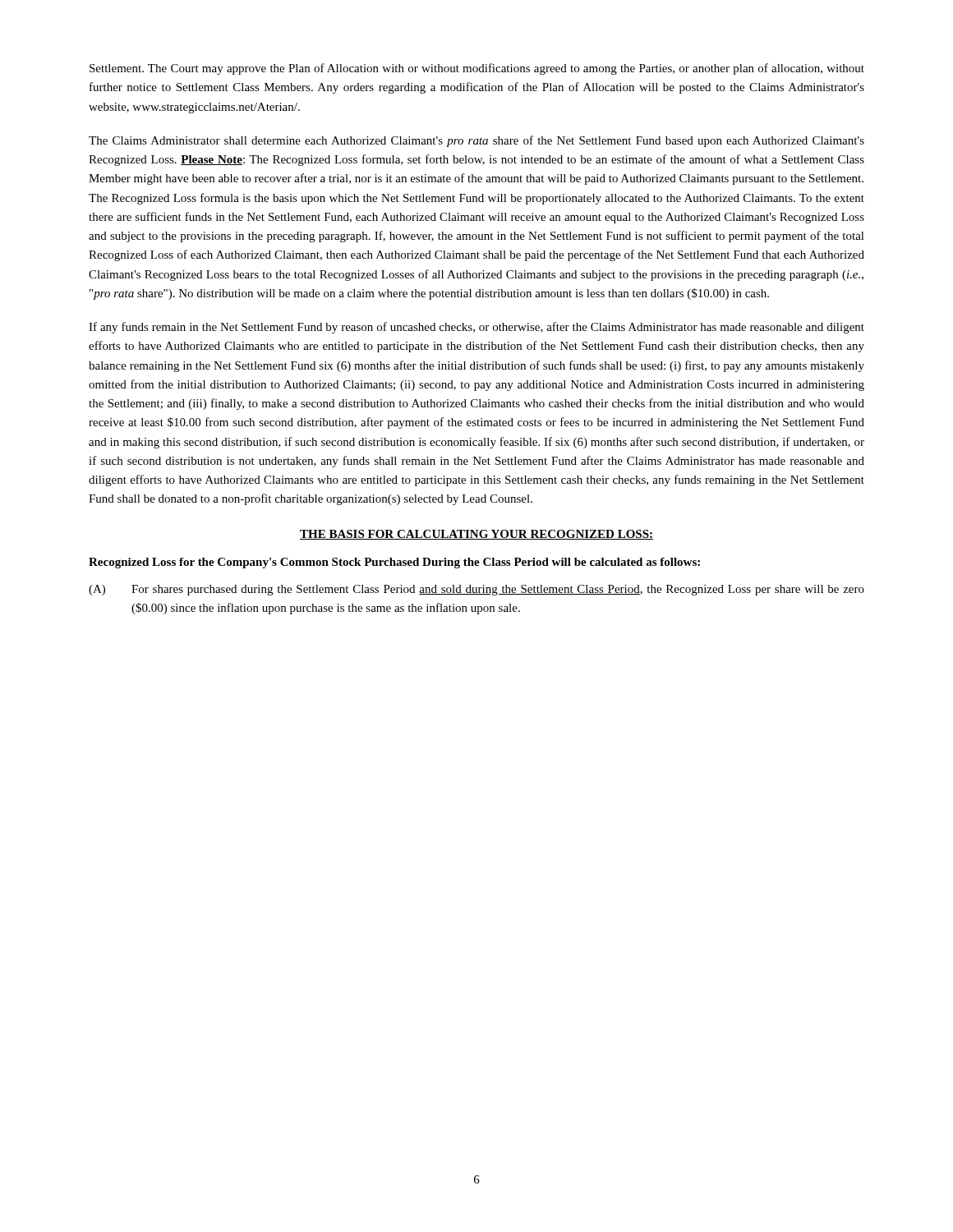Click the passage that begins "Recognized Loss for the Company's"
This screenshot has width=953, height=1232.
coord(395,561)
